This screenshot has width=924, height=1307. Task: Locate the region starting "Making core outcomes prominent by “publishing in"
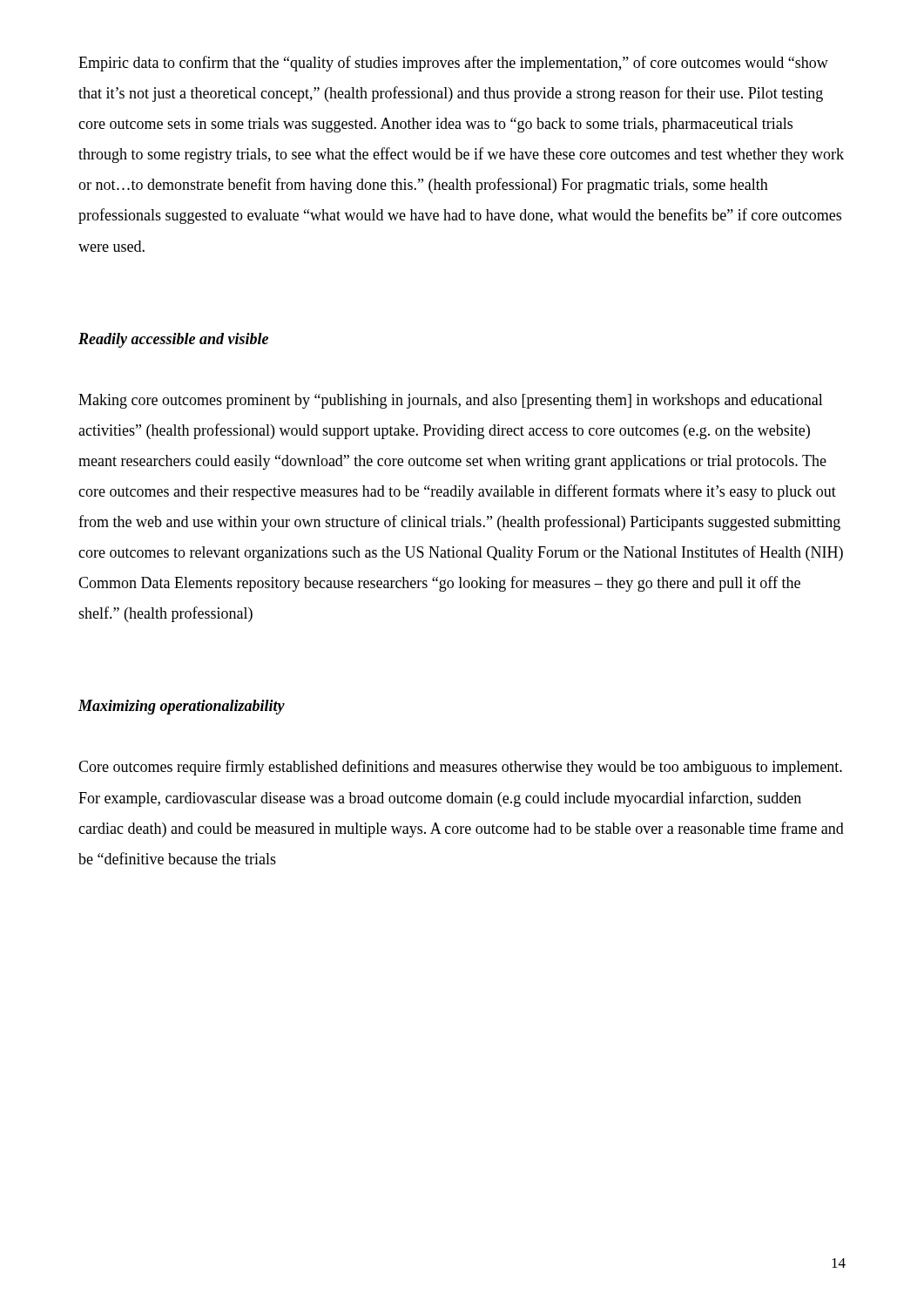coord(461,507)
